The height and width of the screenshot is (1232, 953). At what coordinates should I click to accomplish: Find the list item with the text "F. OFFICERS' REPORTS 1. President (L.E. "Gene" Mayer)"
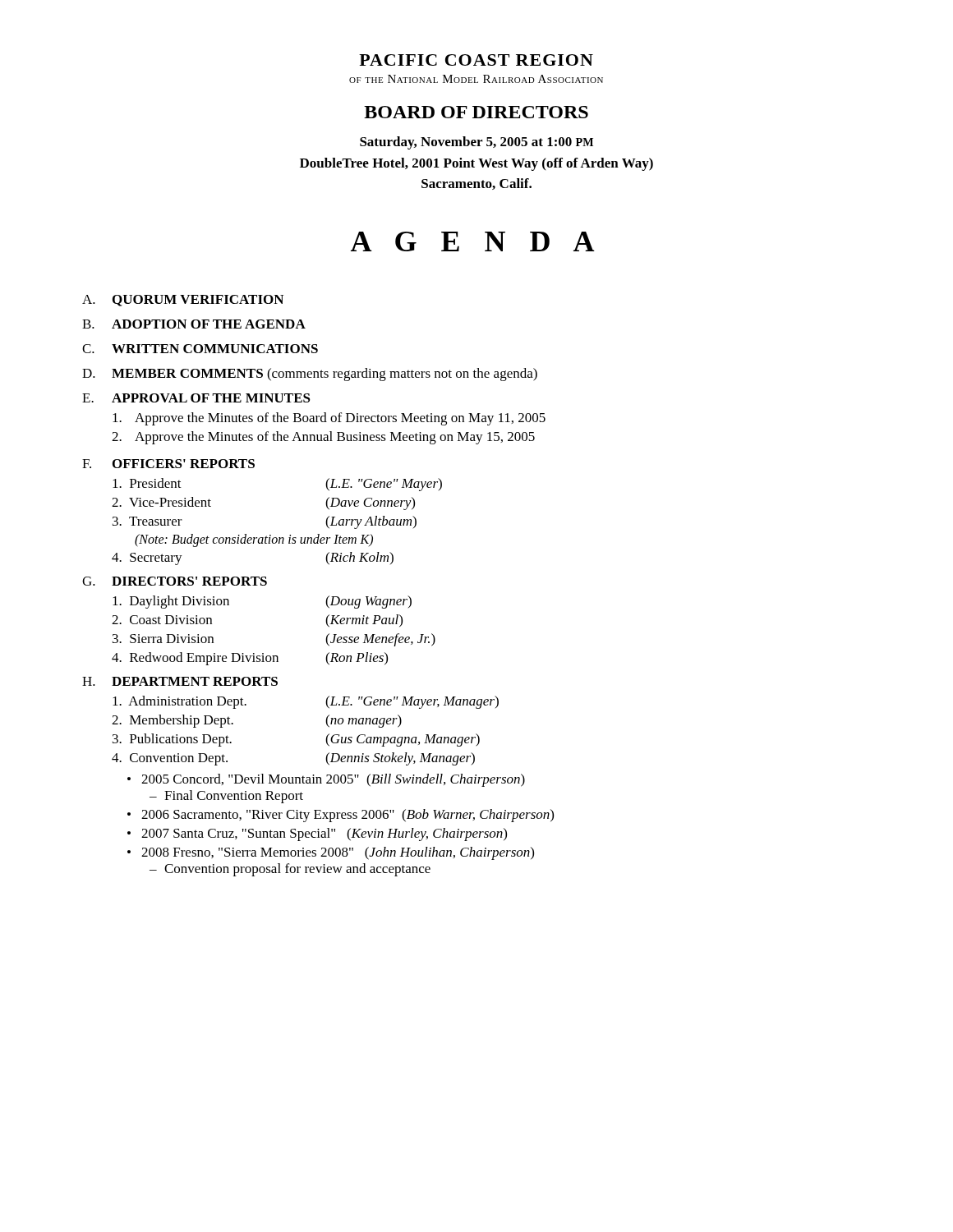point(168,464)
